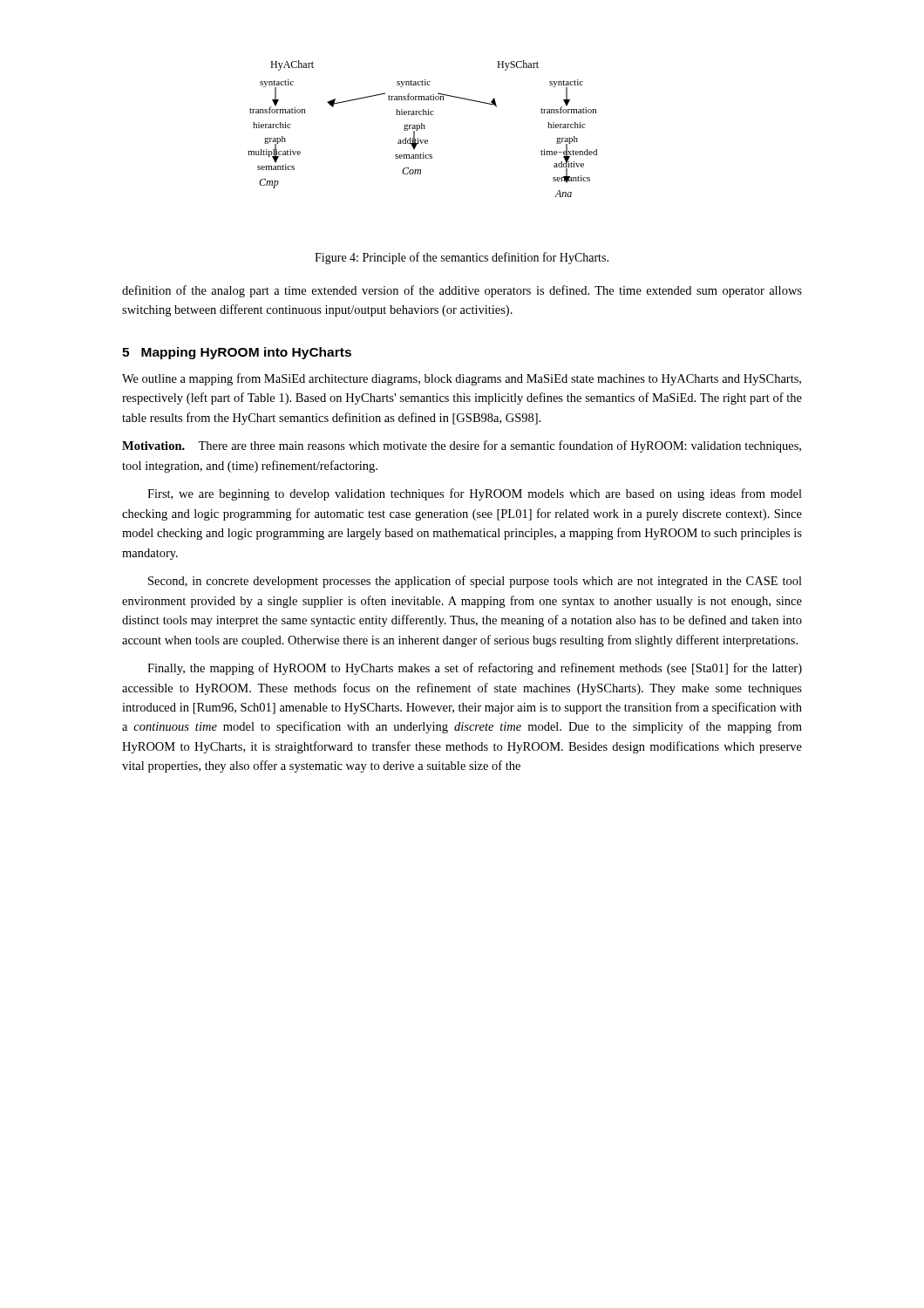The height and width of the screenshot is (1308, 924).
Task: Click on the text starting "Second, in concrete"
Action: point(462,610)
